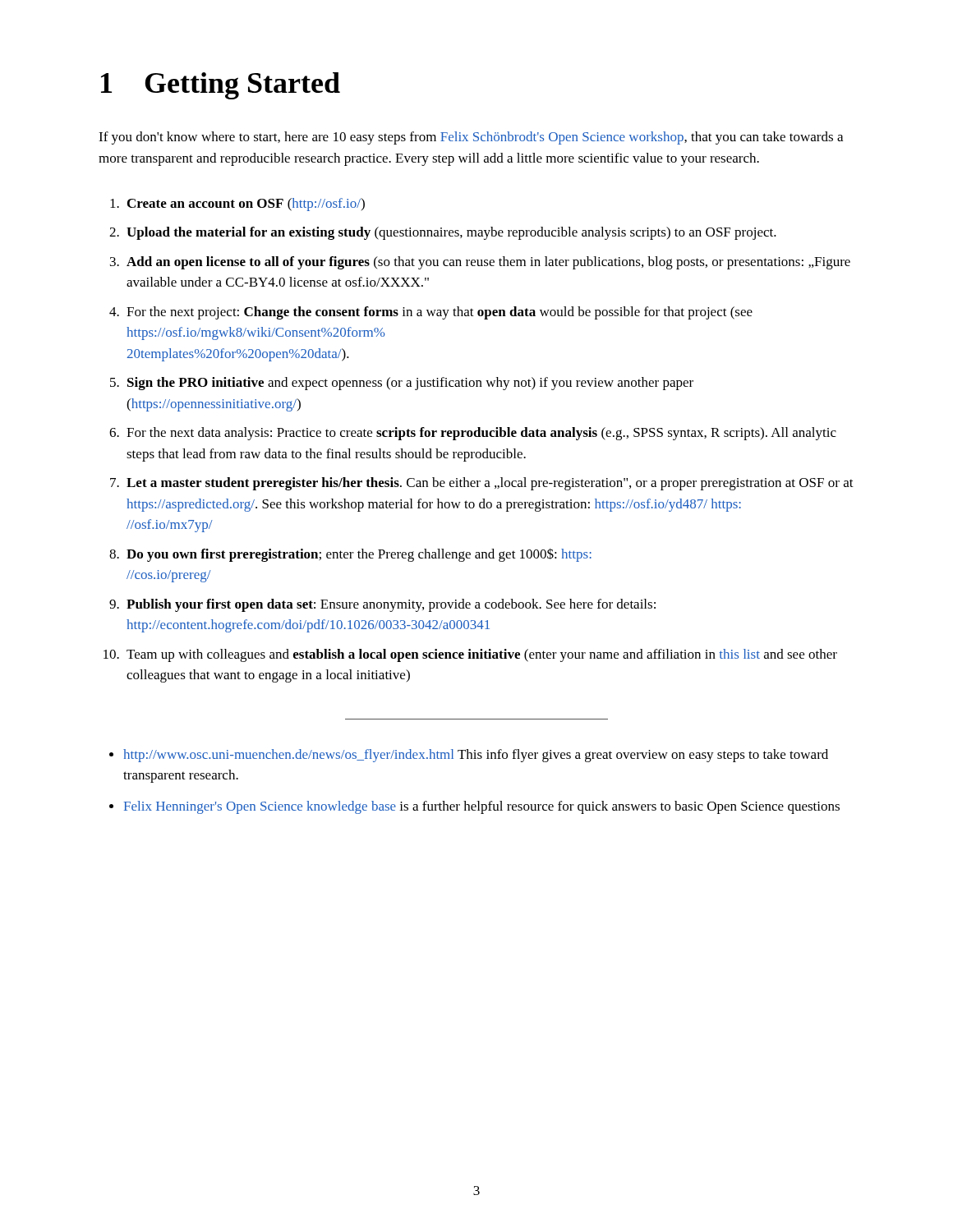Find the block on this page that starts "Felix Henninger's Open Science knowledge base is a"

click(482, 806)
